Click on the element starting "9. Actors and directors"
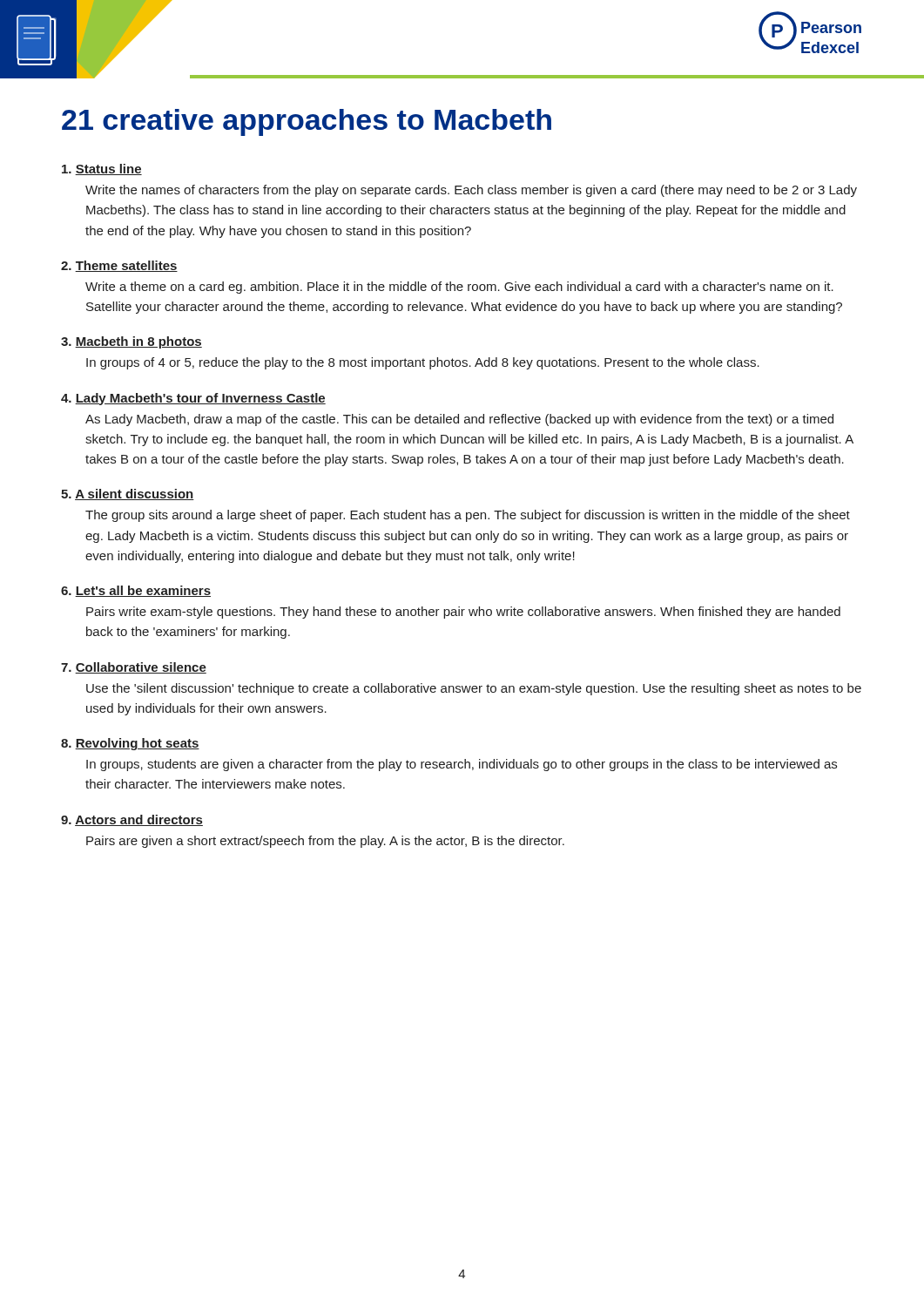 coord(462,831)
